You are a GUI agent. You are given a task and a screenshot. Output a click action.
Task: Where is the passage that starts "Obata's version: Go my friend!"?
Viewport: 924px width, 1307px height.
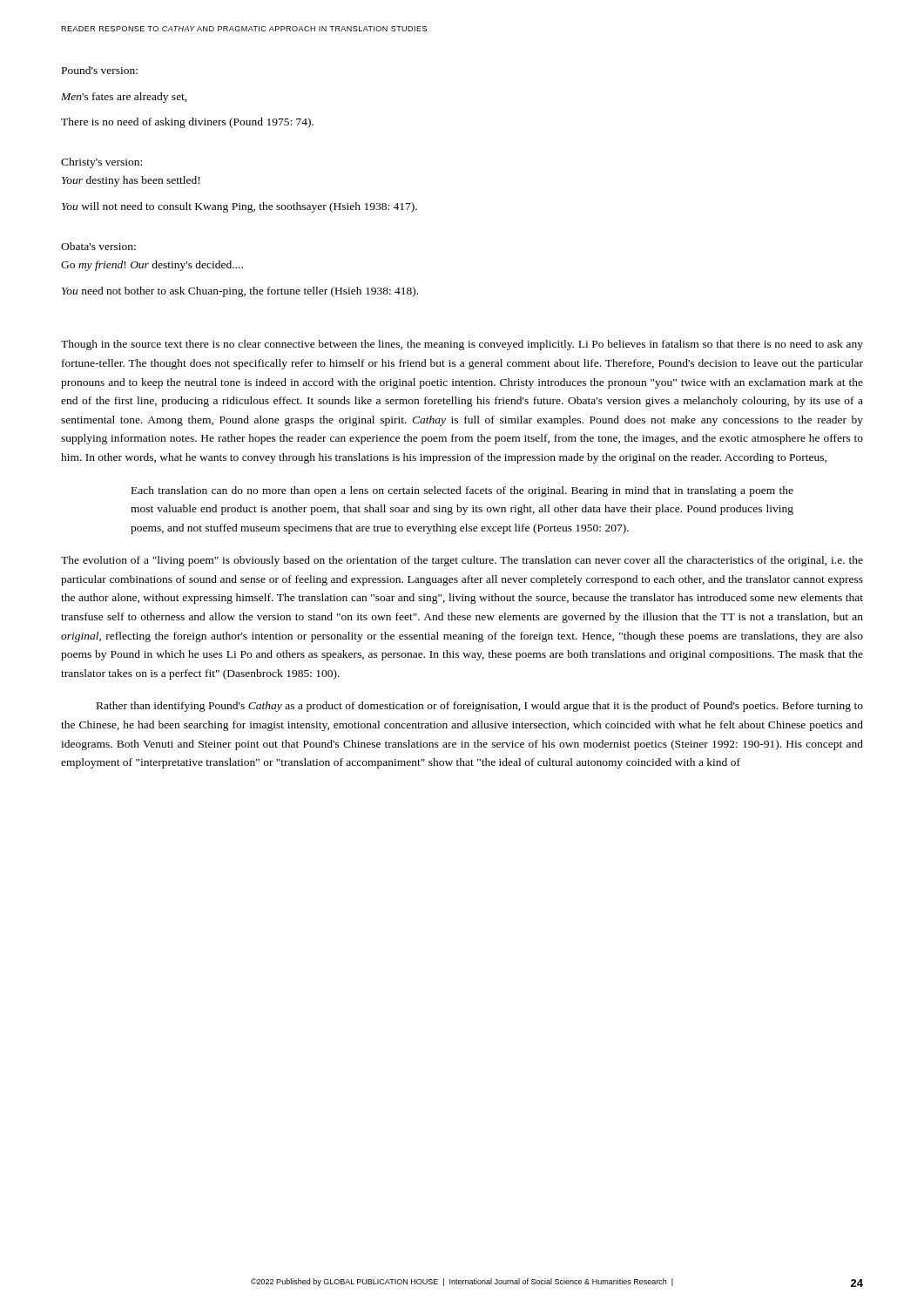tap(152, 255)
